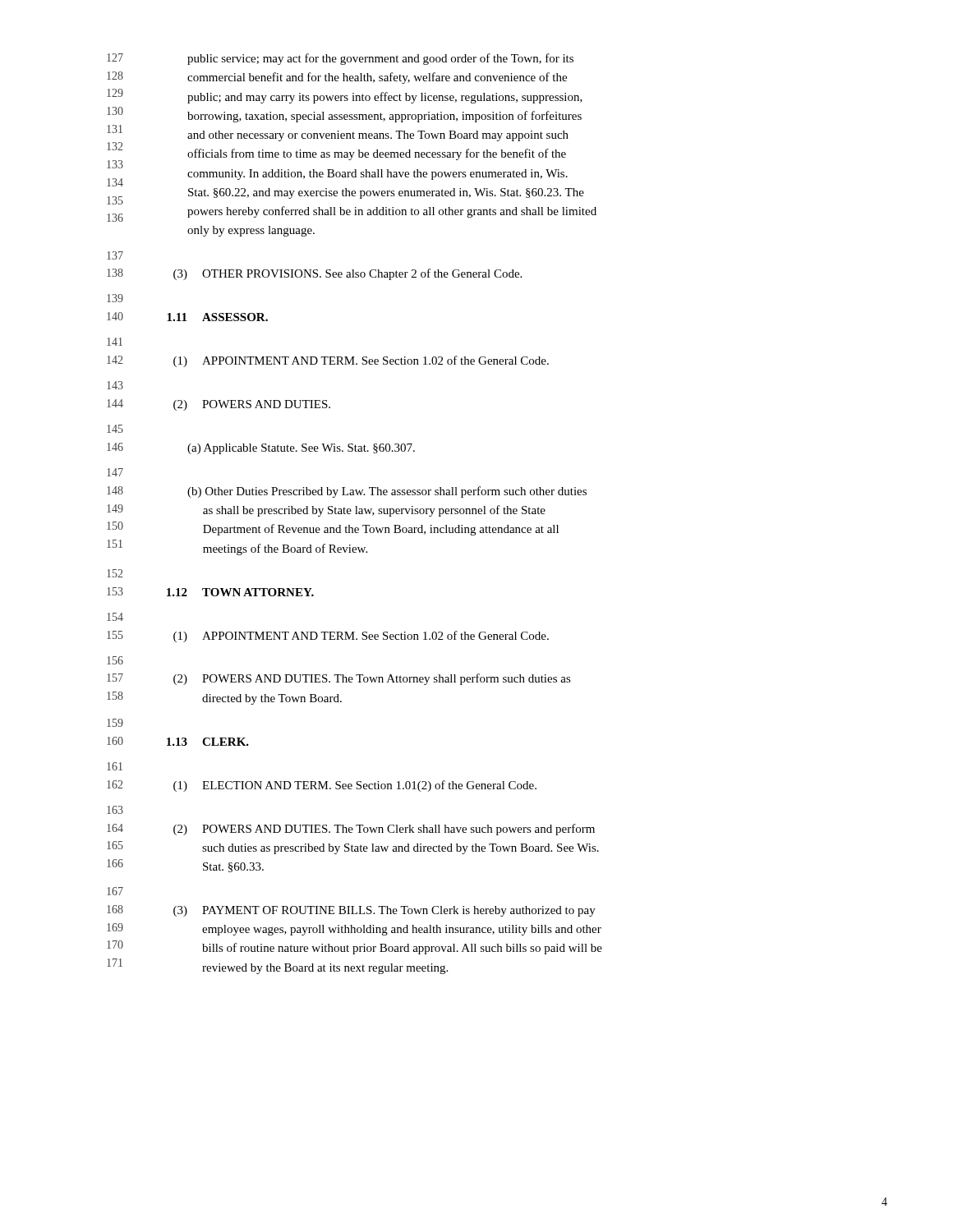Screen dimensions: 1232x953
Task: Locate the element starting "148149150151 (b) Other Duties Prescribed by Law."
Action: coord(485,520)
